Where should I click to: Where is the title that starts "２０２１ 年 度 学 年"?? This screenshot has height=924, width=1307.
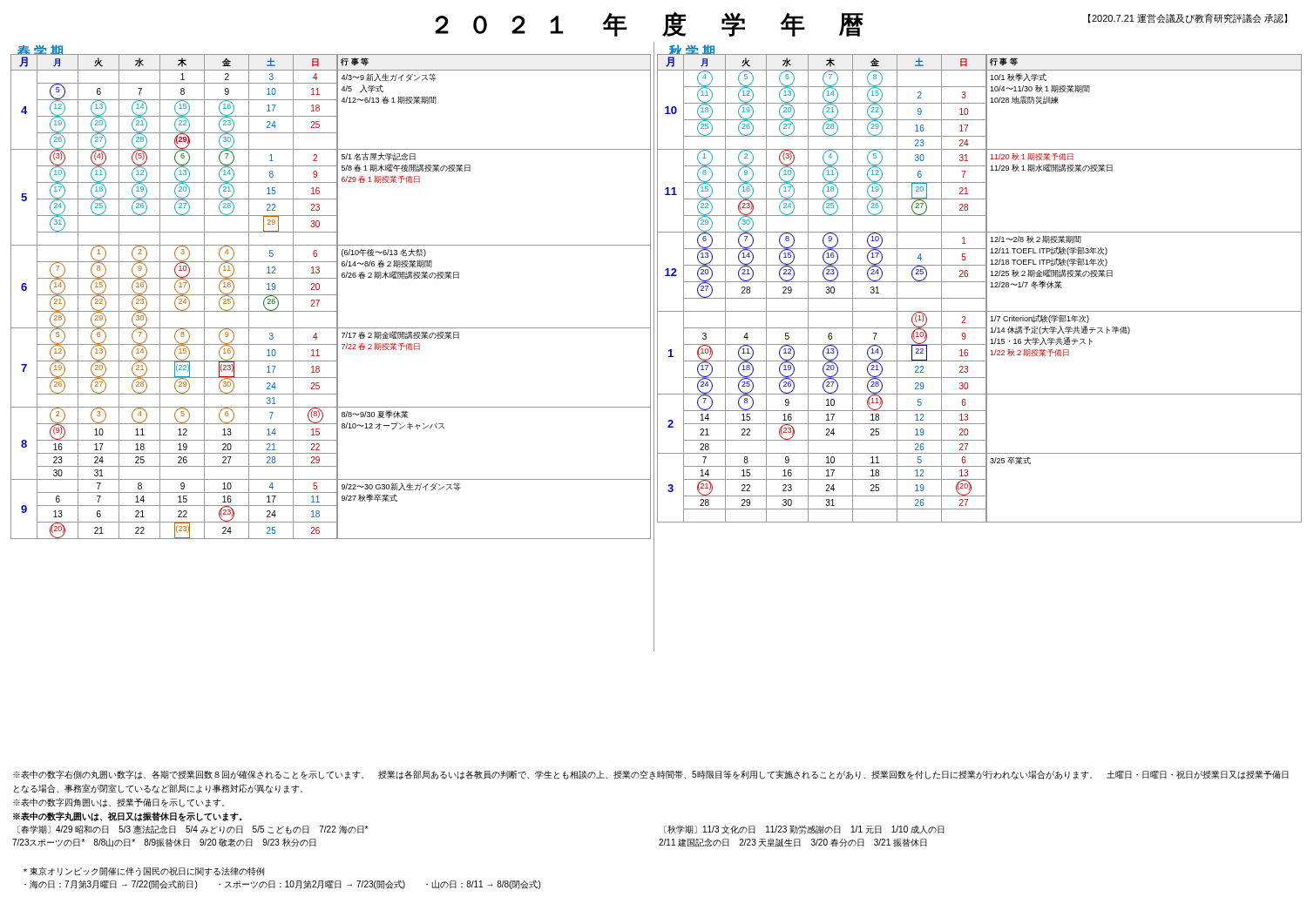pos(654,25)
